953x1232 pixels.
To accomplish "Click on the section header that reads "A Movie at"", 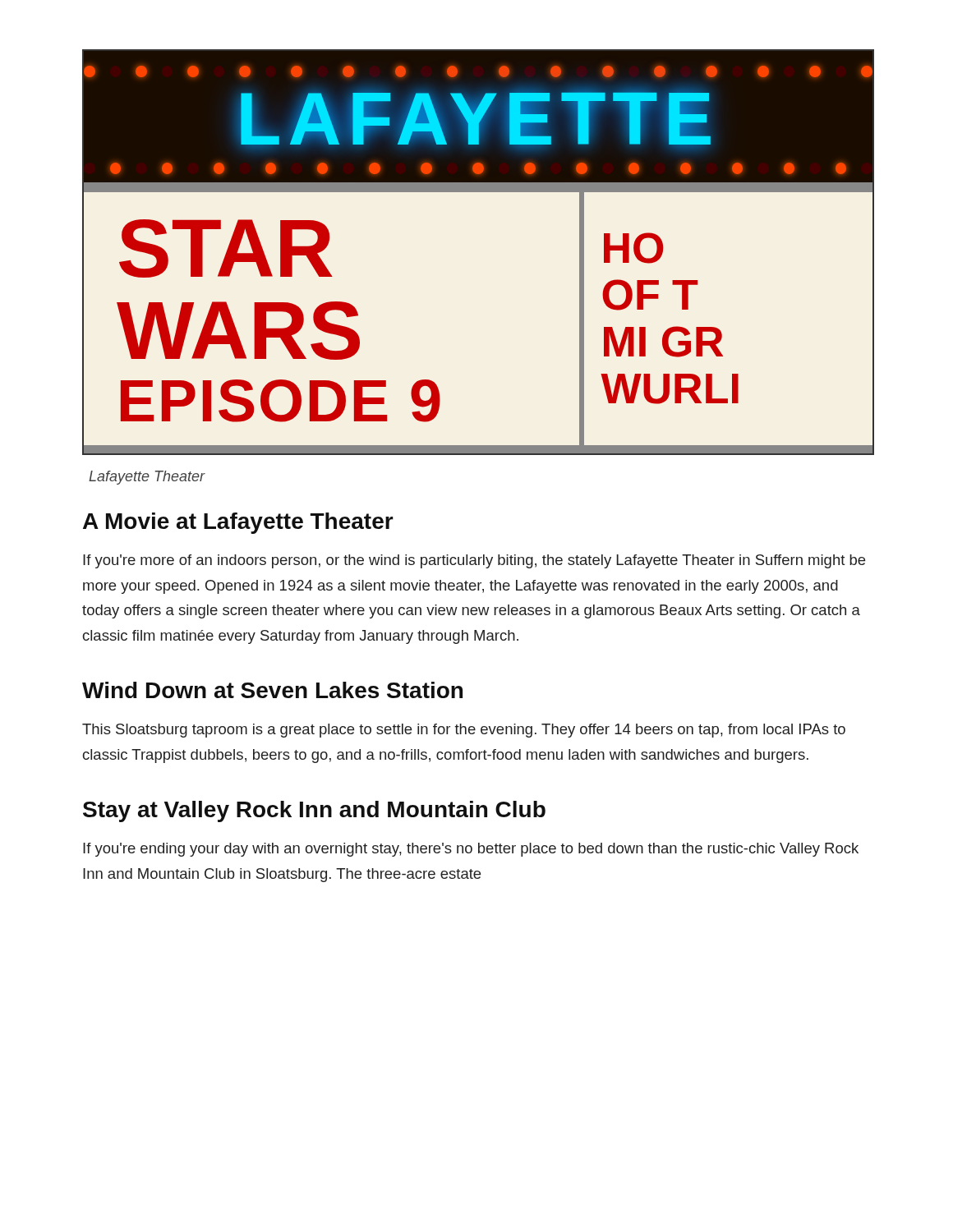I will coord(238,523).
